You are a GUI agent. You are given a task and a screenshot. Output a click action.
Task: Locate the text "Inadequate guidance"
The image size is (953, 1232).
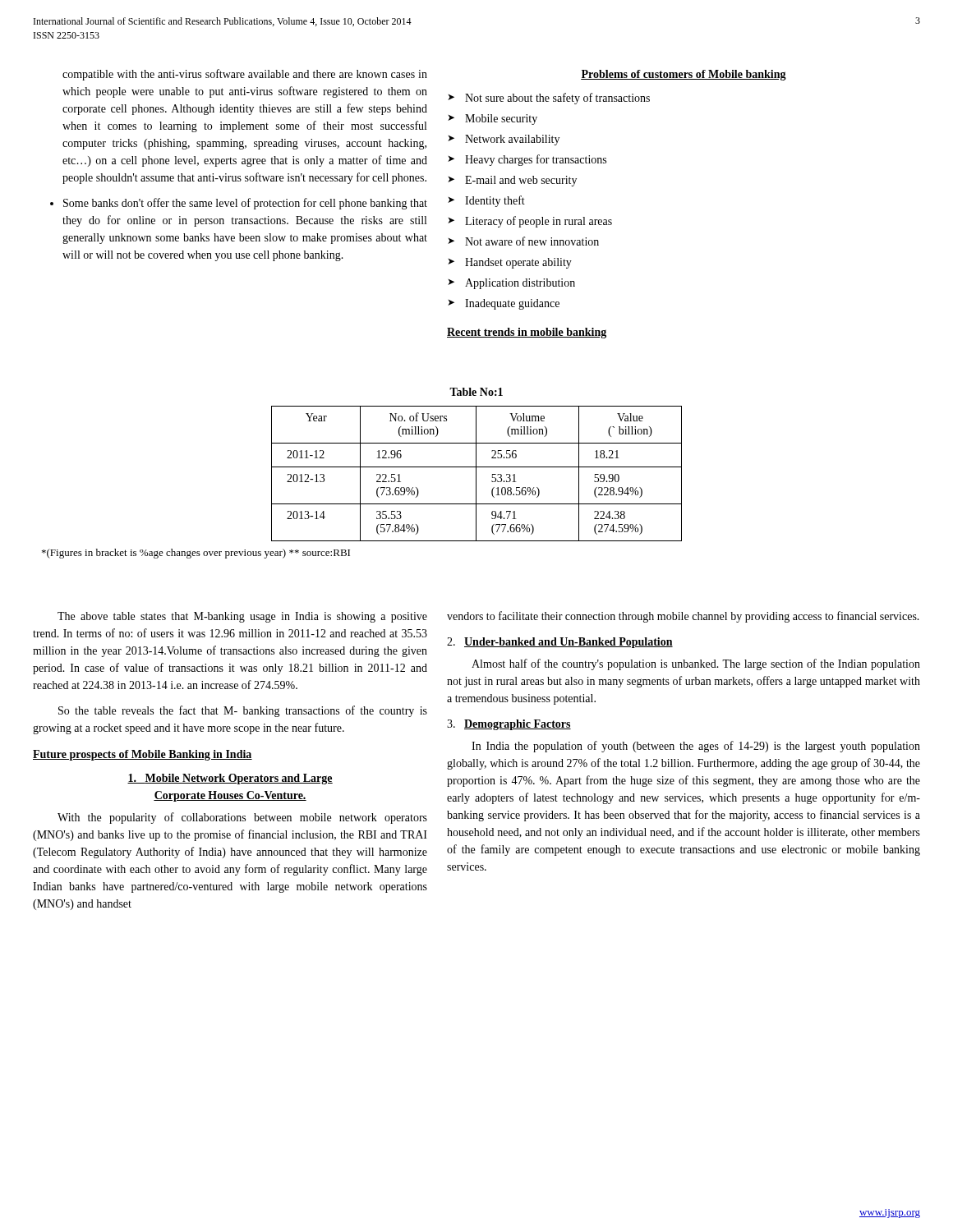[x=512, y=303]
